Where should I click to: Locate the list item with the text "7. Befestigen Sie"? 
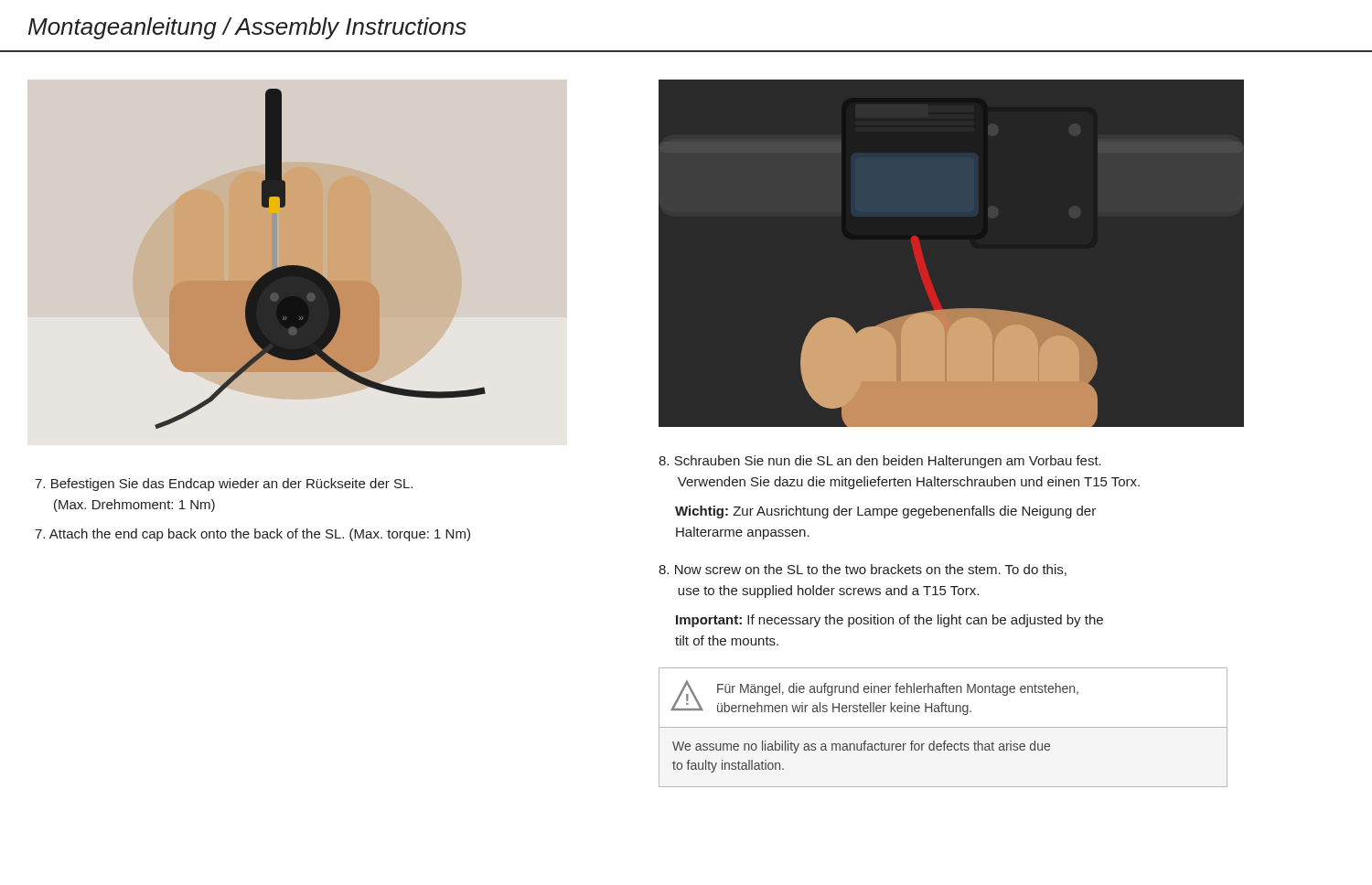click(x=224, y=495)
